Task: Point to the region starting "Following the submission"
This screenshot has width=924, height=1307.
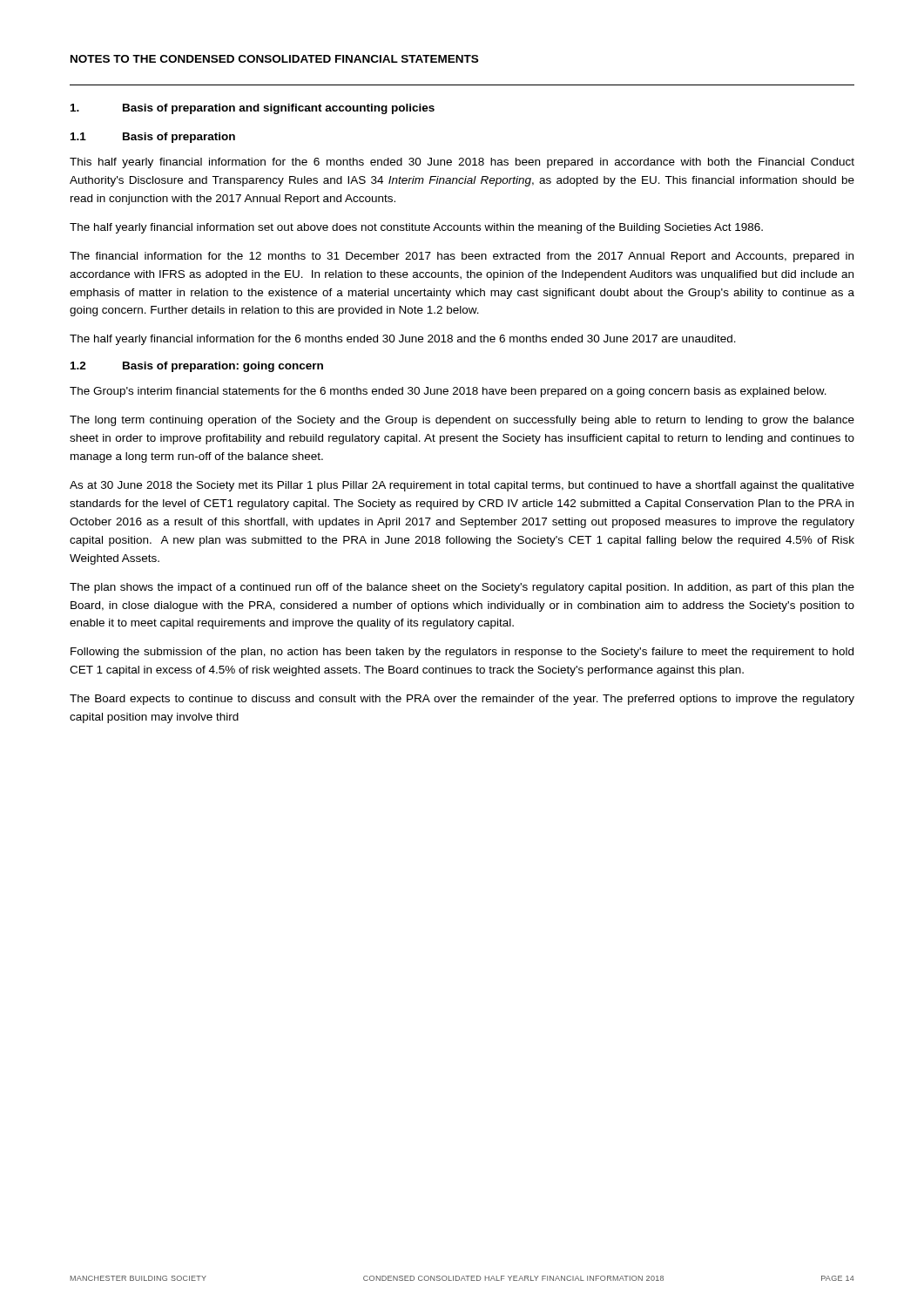Action: pos(462,661)
